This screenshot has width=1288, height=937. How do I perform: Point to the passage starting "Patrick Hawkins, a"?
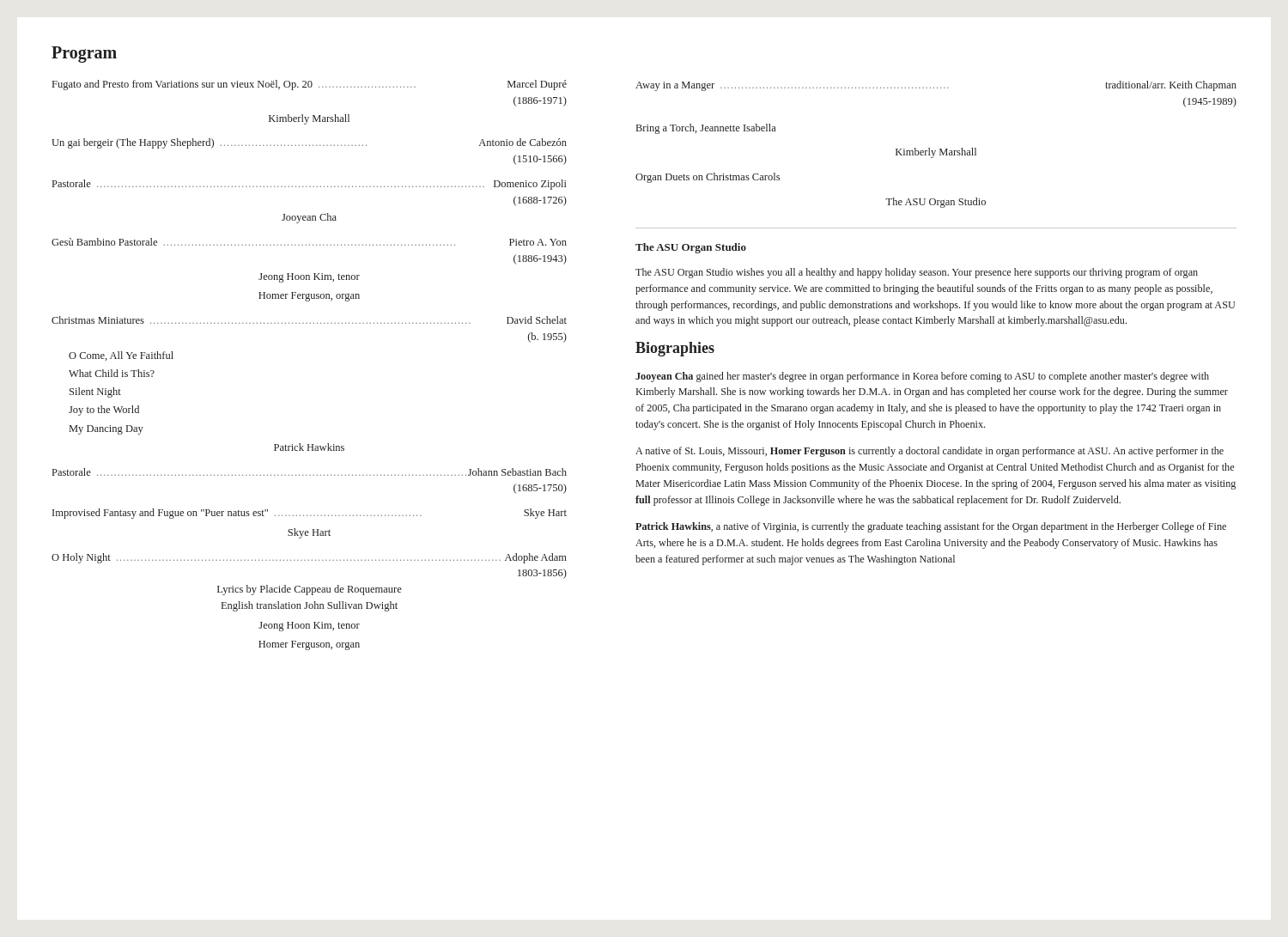click(936, 543)
